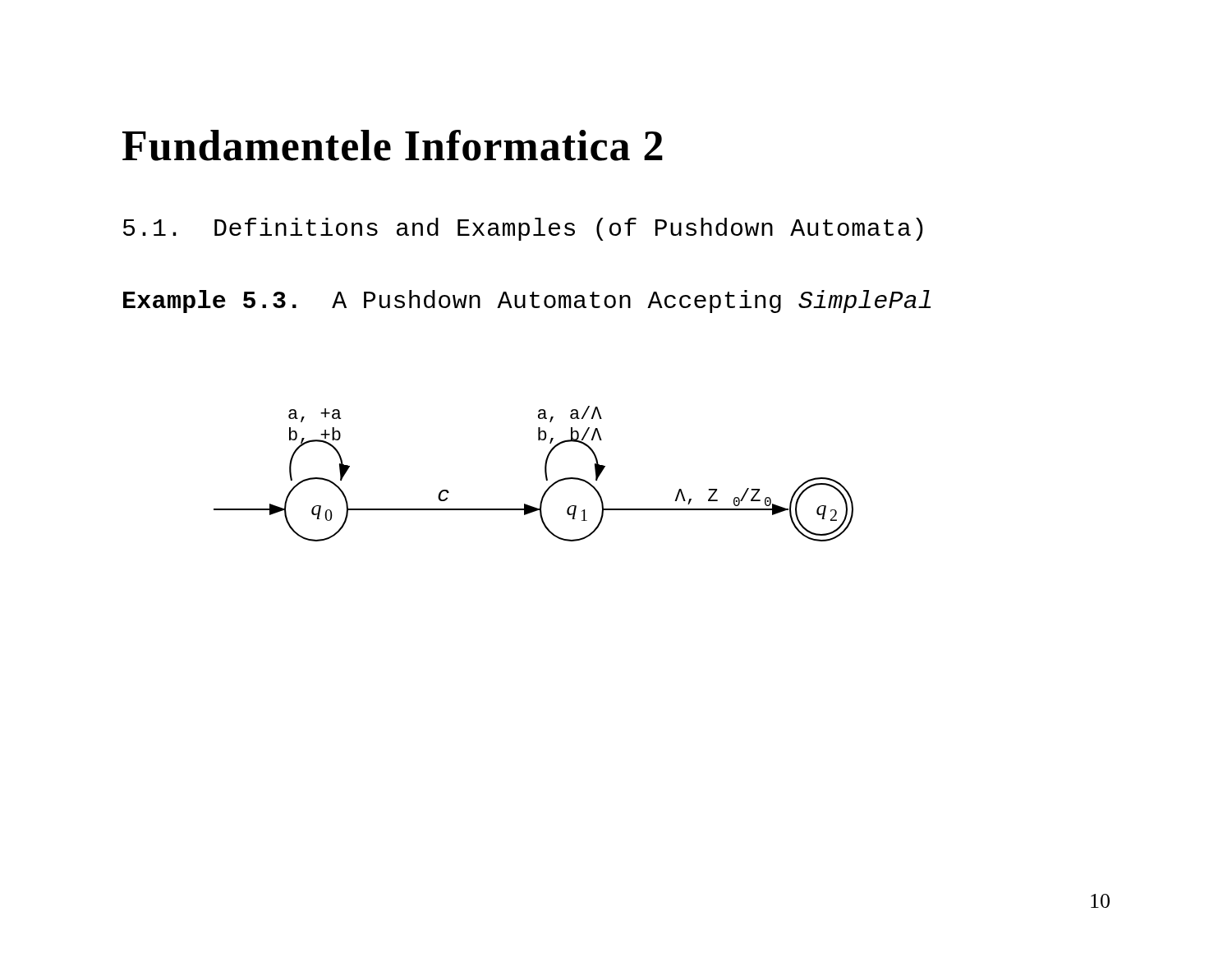Select the text block that says "Example 5.3. A Pushdown Automaton Accepting"
The image size is (1232, 953).
tap(527, 301)
